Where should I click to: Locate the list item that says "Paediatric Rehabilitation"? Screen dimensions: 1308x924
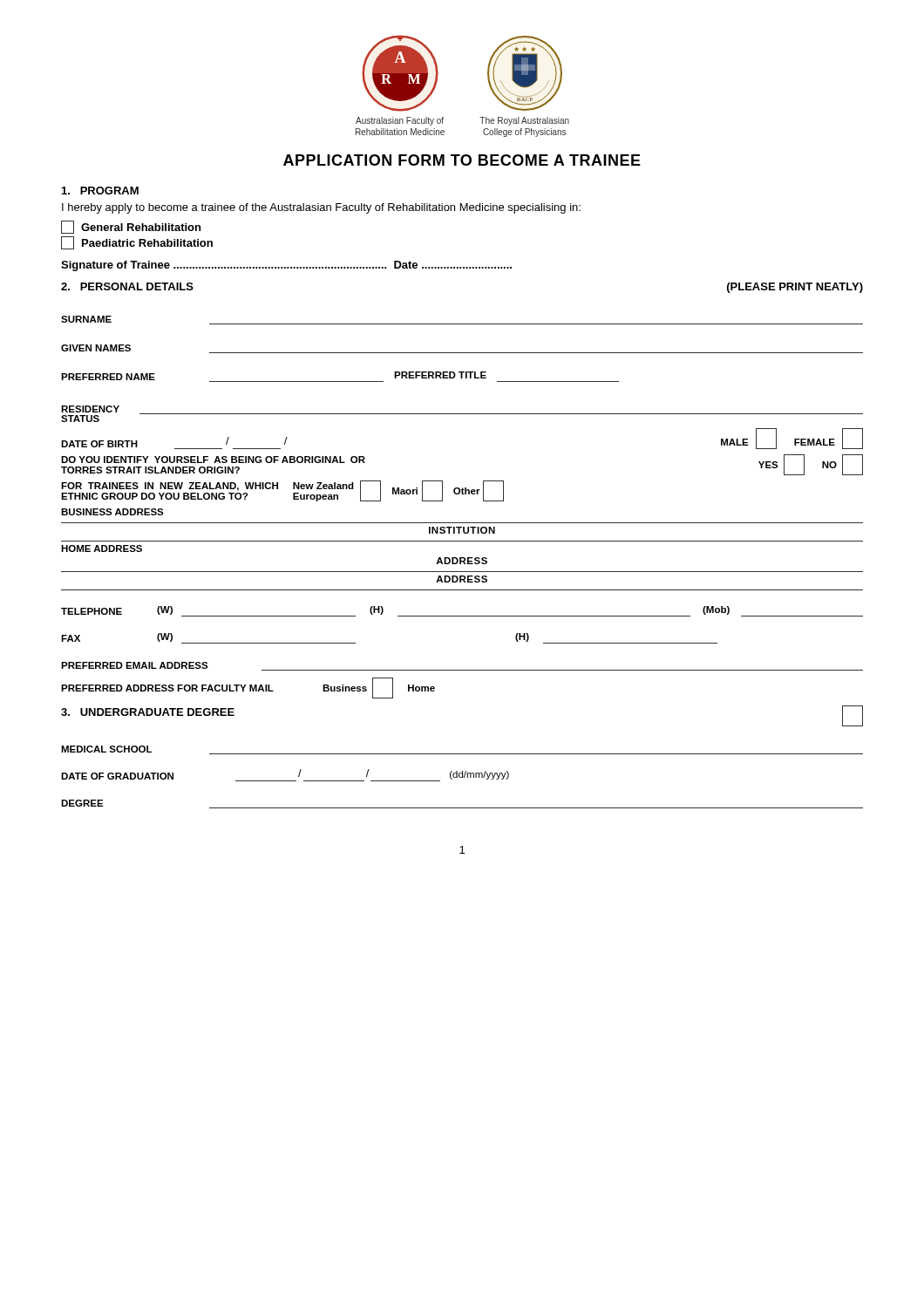137,243
